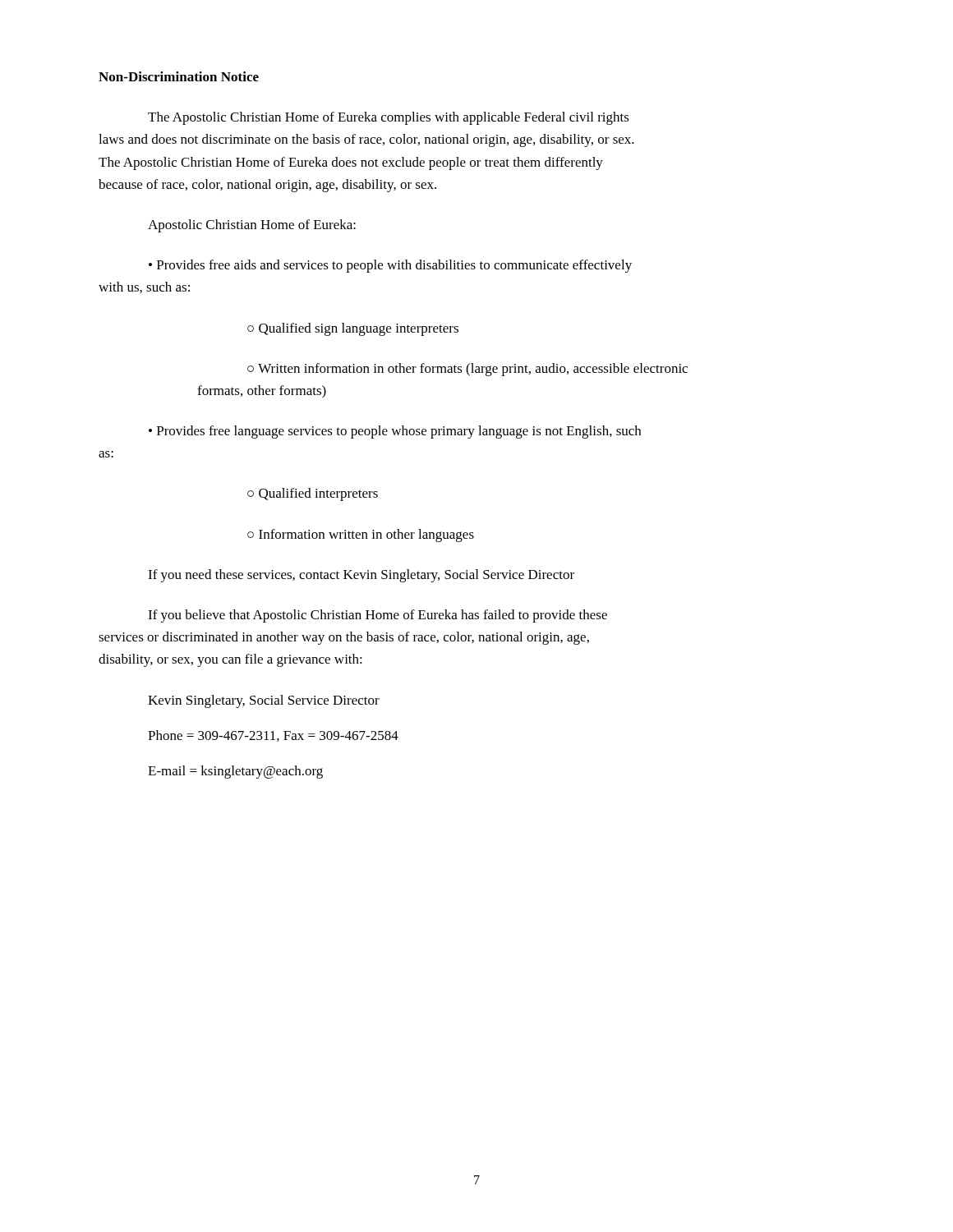953x1232 pixels.
Task: Locate the region starting "services or discriminated in another way on the"
Action: tap(344, 637)
